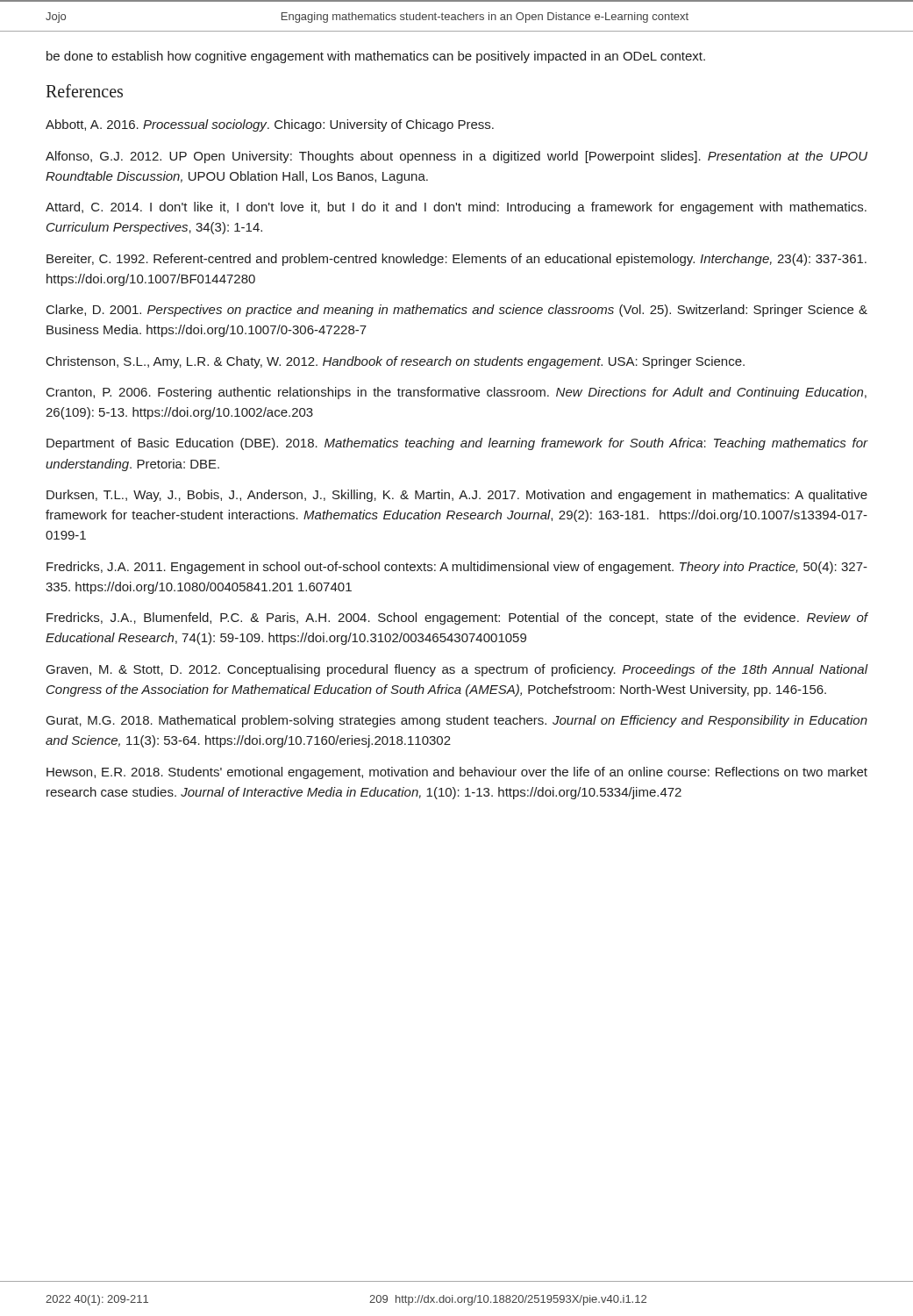Point to the block starting "Fredricks, J.A. 2011. Engagement"
913x1316 pixels.
point(456,576)
